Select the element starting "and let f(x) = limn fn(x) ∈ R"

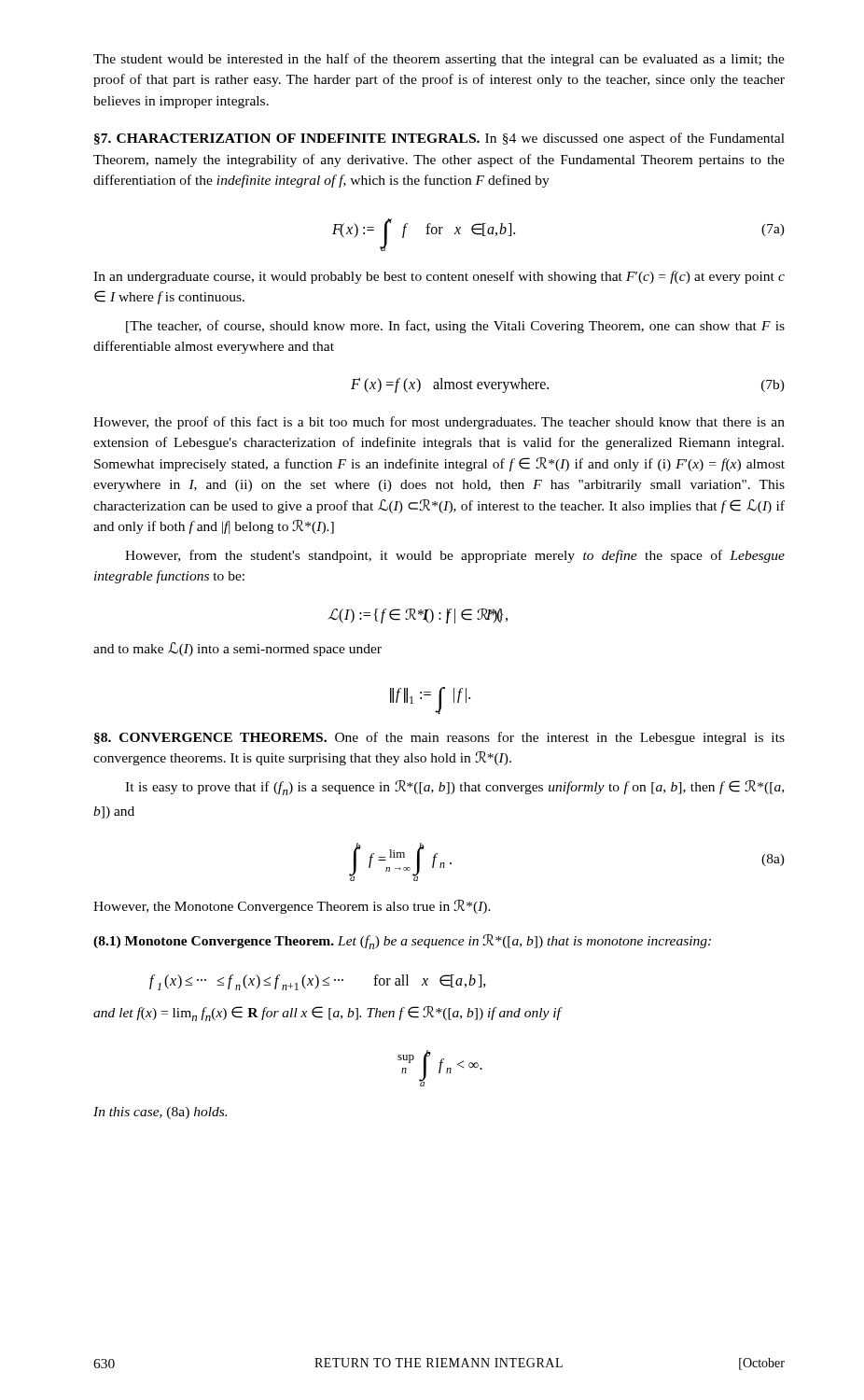[439, 1015]
